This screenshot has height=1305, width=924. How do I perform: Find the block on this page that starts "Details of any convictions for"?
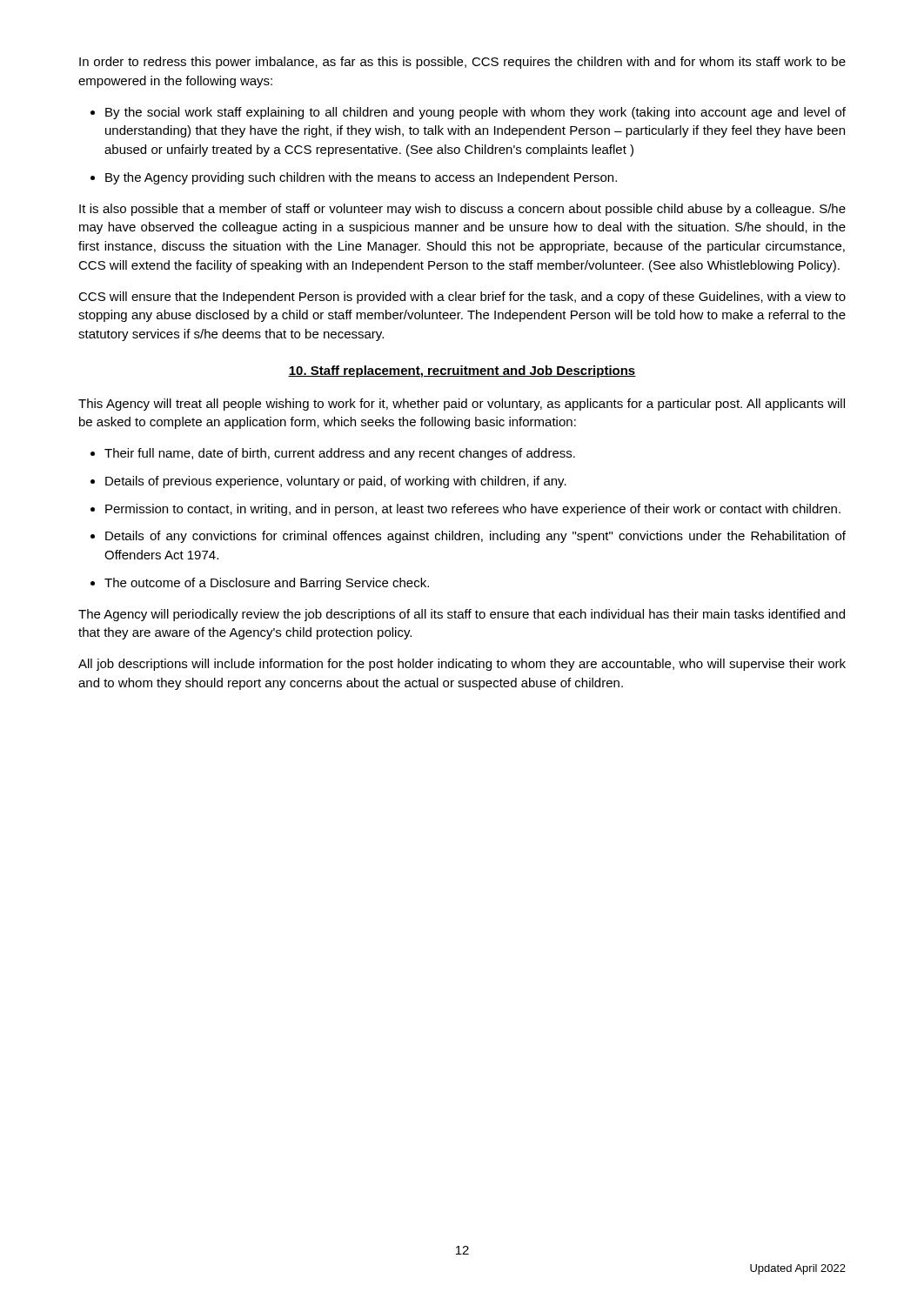tap(475, 545)
